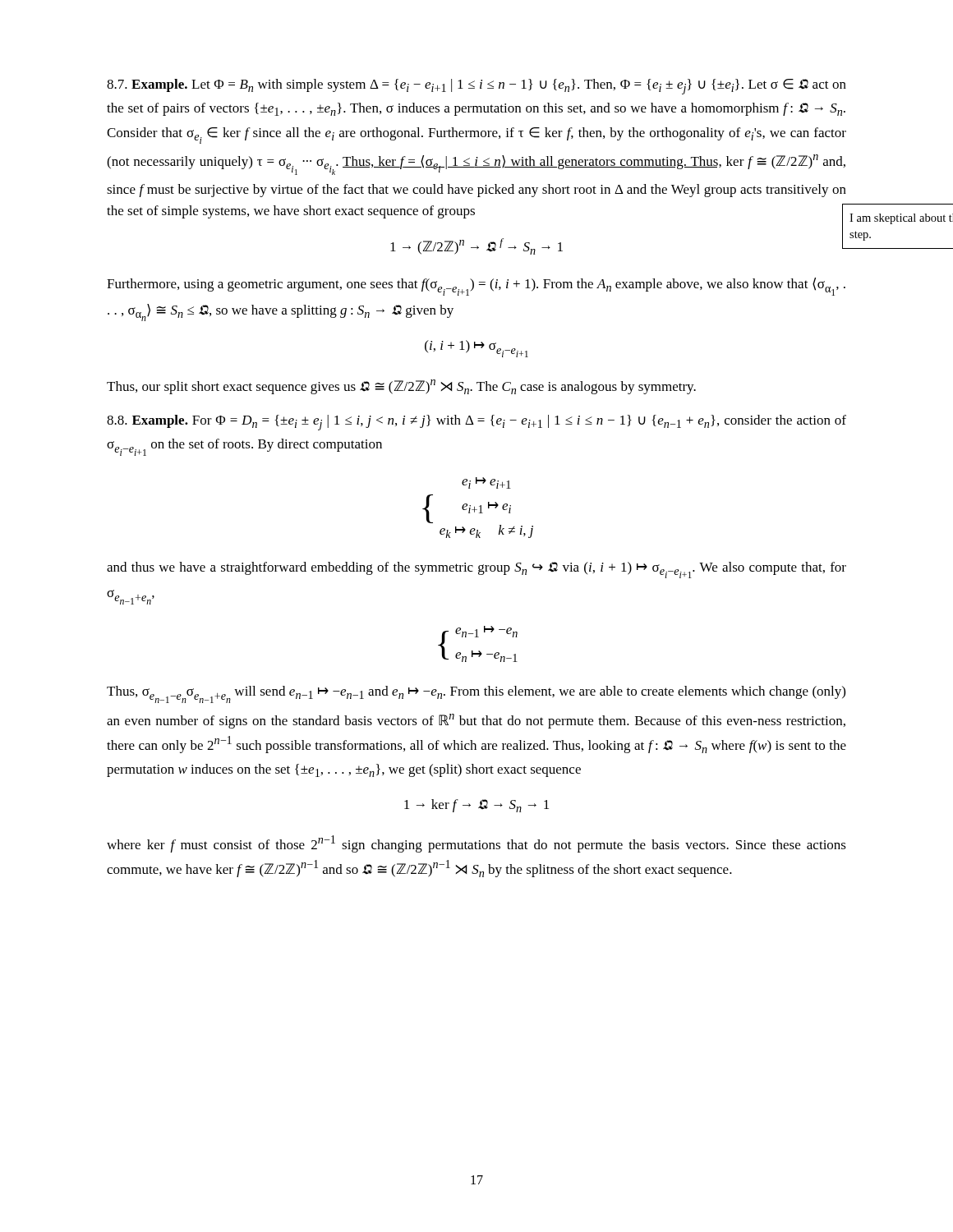Image resolution: width=953 pixels, height=1232 pixels.
Task: Find the text starting "1 → ker f → 𝕼 → Sn"
Action: (x=476, y=806)
